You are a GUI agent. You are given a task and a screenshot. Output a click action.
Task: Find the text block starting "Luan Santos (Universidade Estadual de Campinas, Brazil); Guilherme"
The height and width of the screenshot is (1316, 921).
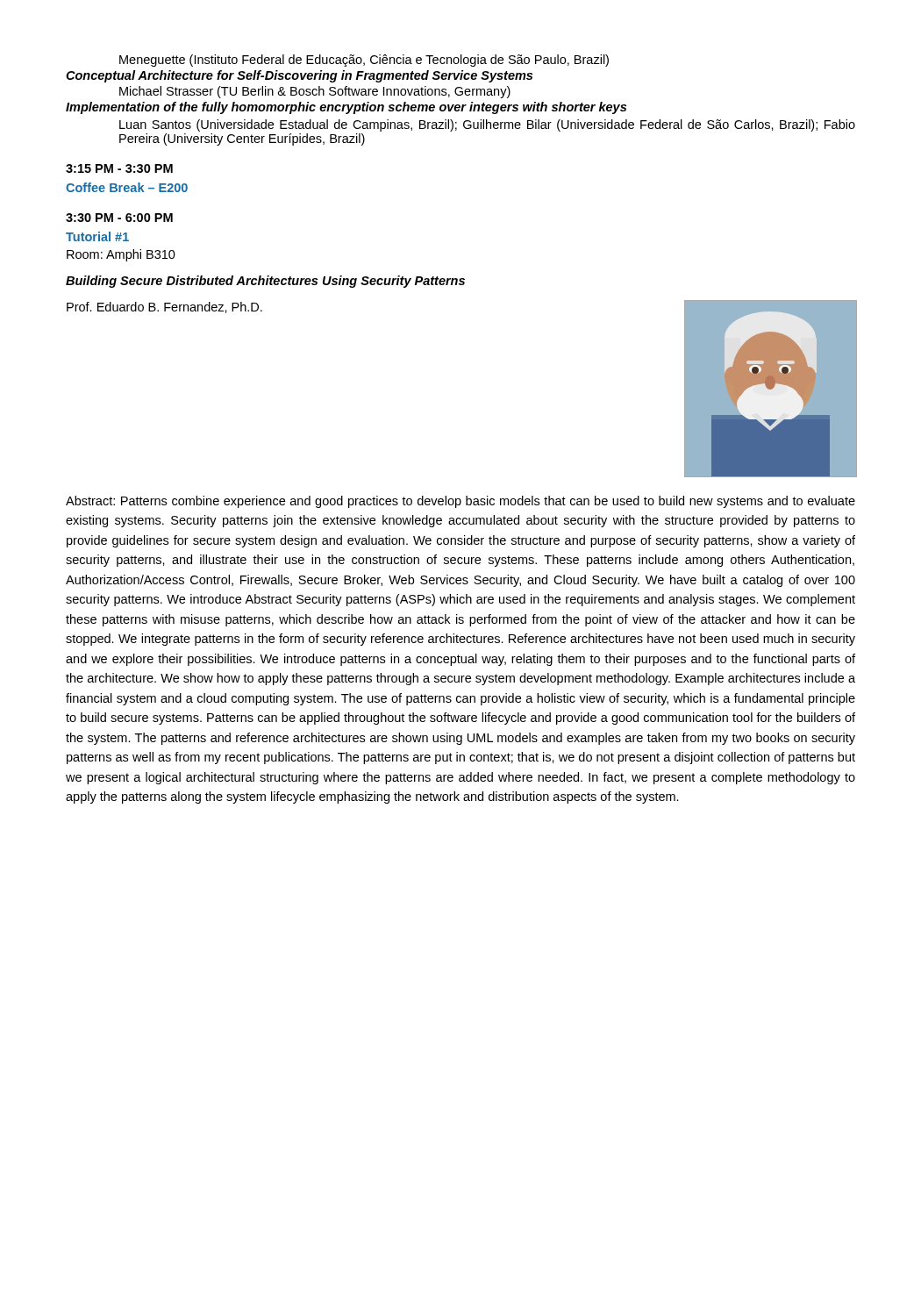pyautogui.click(x=487, y=132)
